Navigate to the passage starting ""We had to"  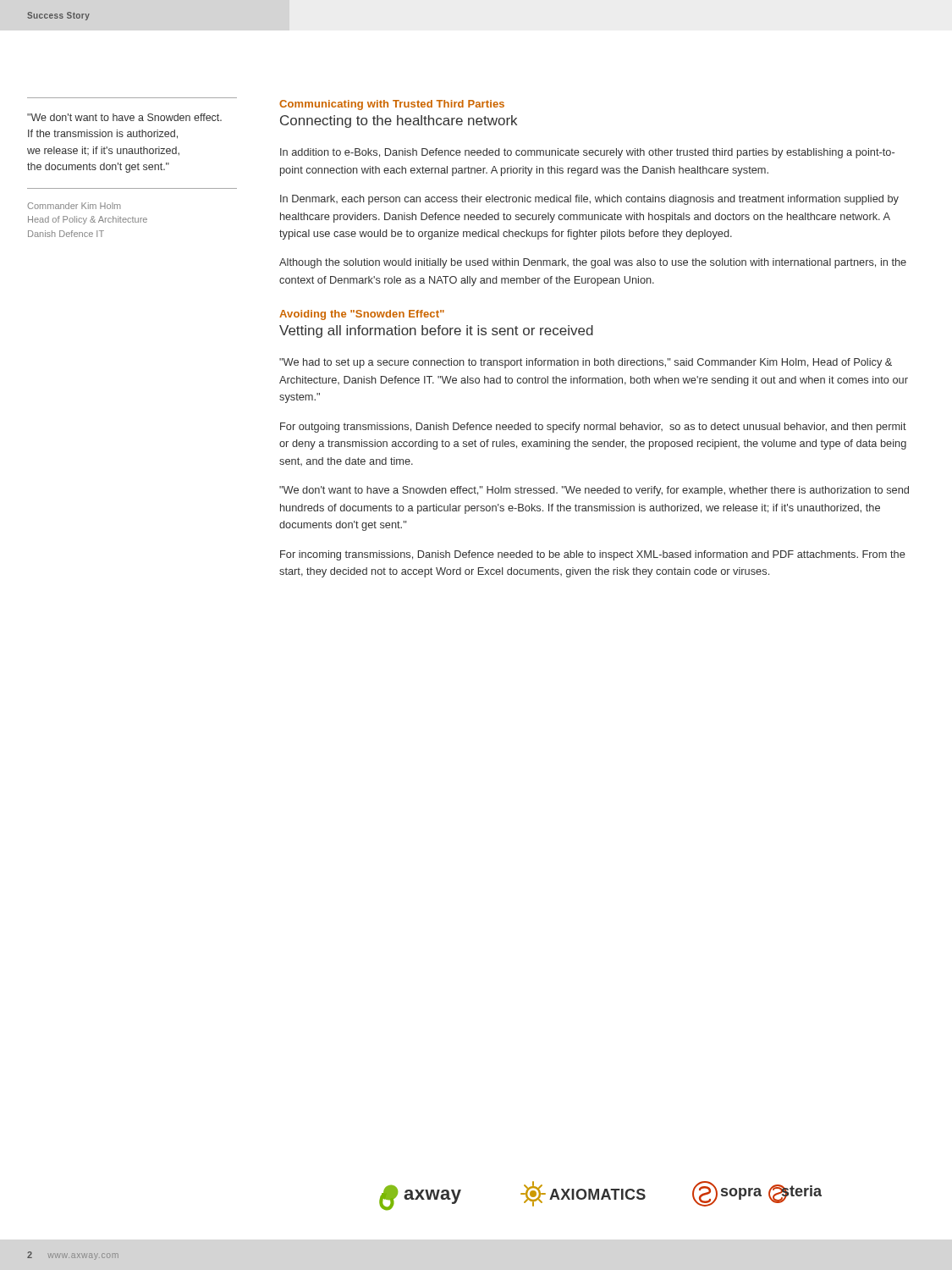(594, 380)
